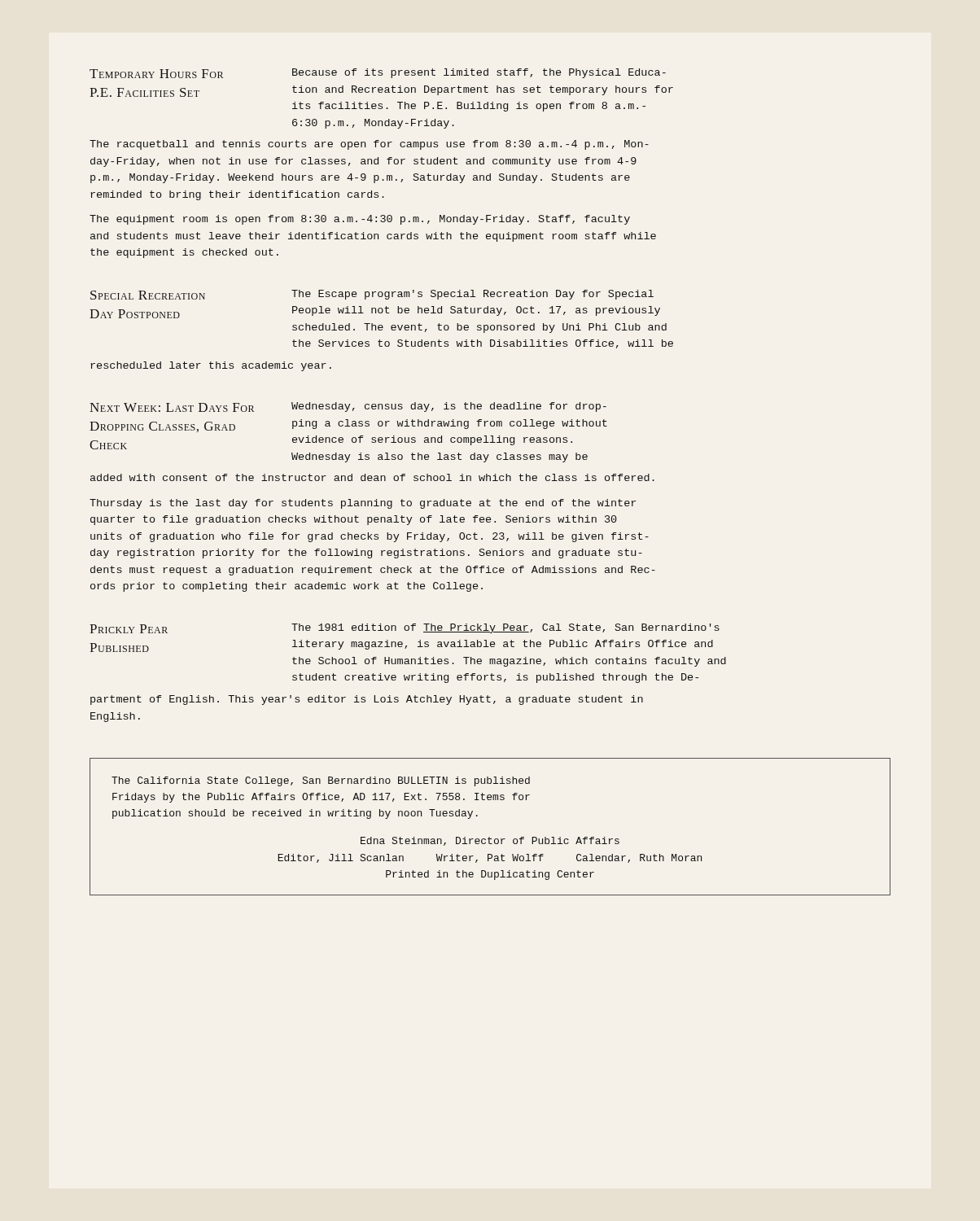This screenshot has width=980, height=1221.
Task: Locate the passage starting "rescheduled later this academic"
Action: (212, 366)
